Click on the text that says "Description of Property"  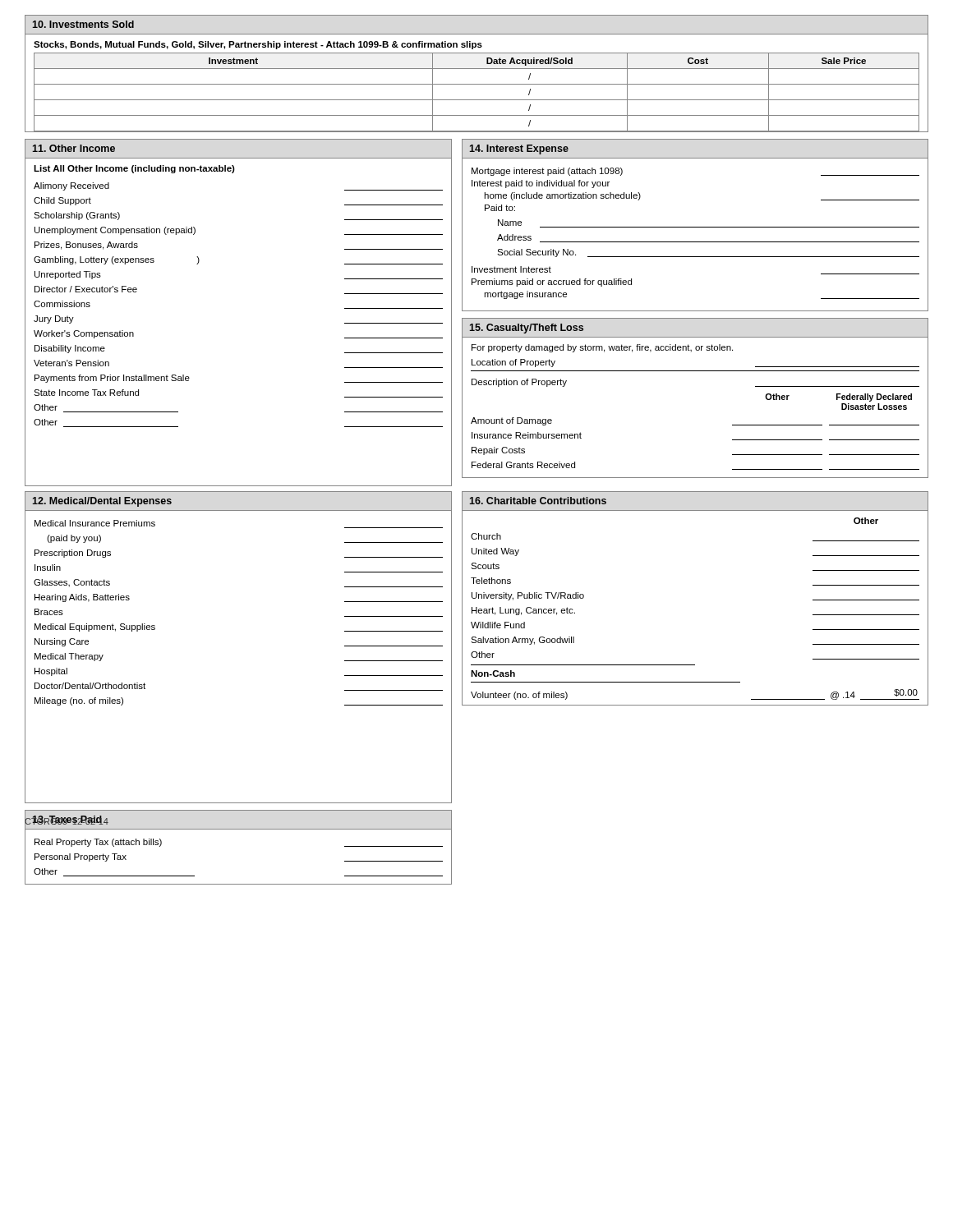[x=695, y=381]
